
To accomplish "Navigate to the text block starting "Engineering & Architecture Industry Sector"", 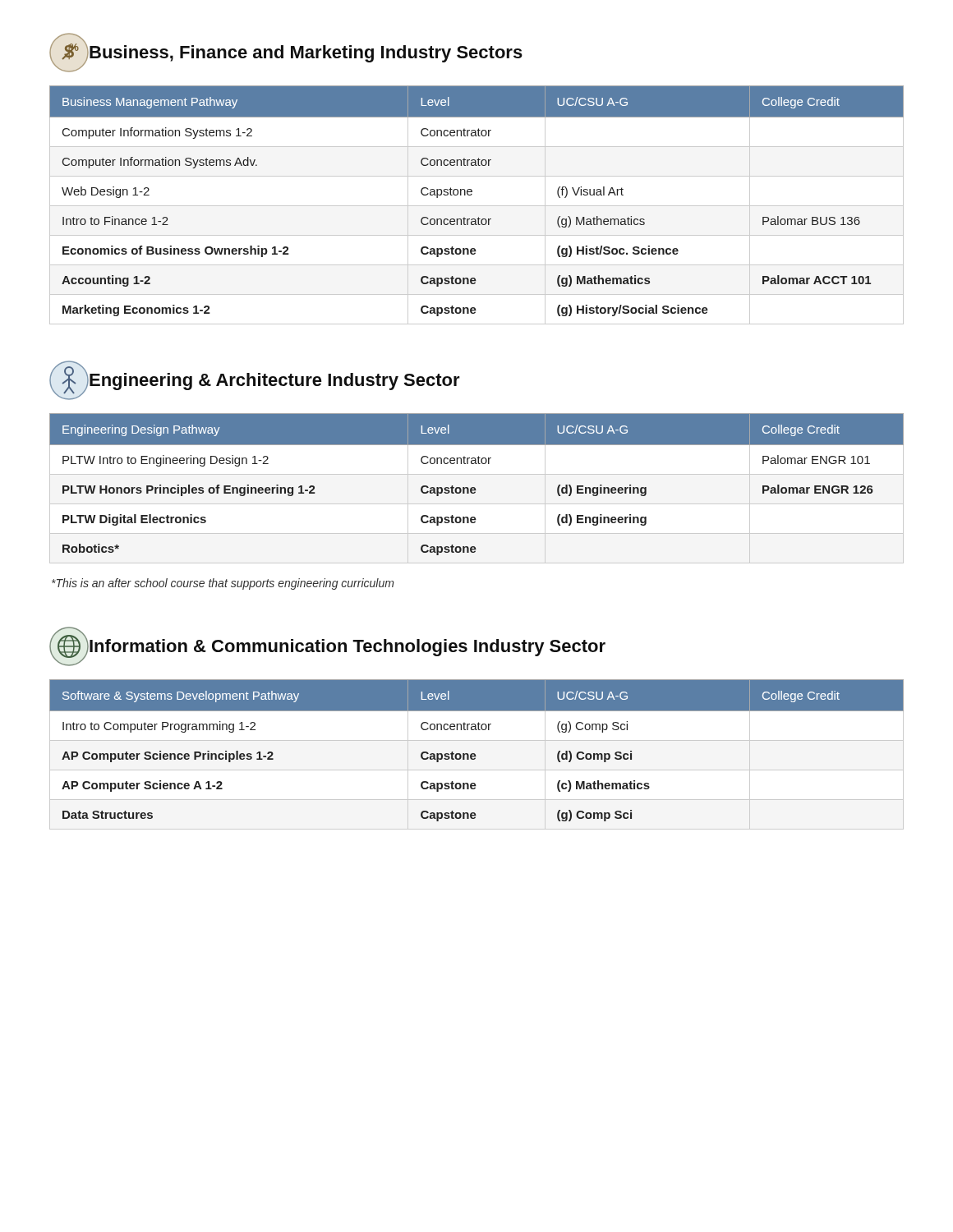I will click(x=274, y=380).
